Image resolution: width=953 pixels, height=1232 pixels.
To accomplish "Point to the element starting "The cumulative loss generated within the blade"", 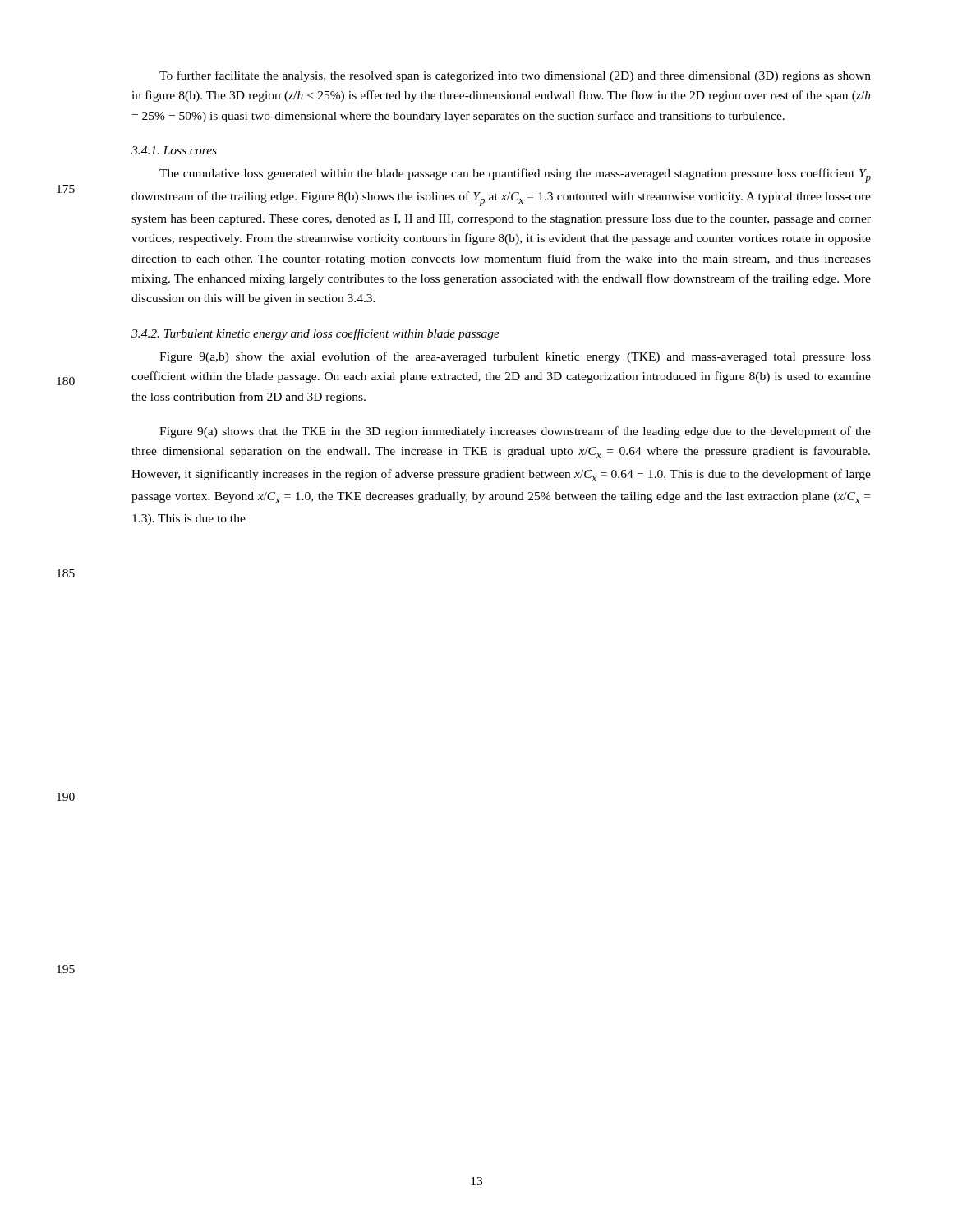I will point(501,236).
